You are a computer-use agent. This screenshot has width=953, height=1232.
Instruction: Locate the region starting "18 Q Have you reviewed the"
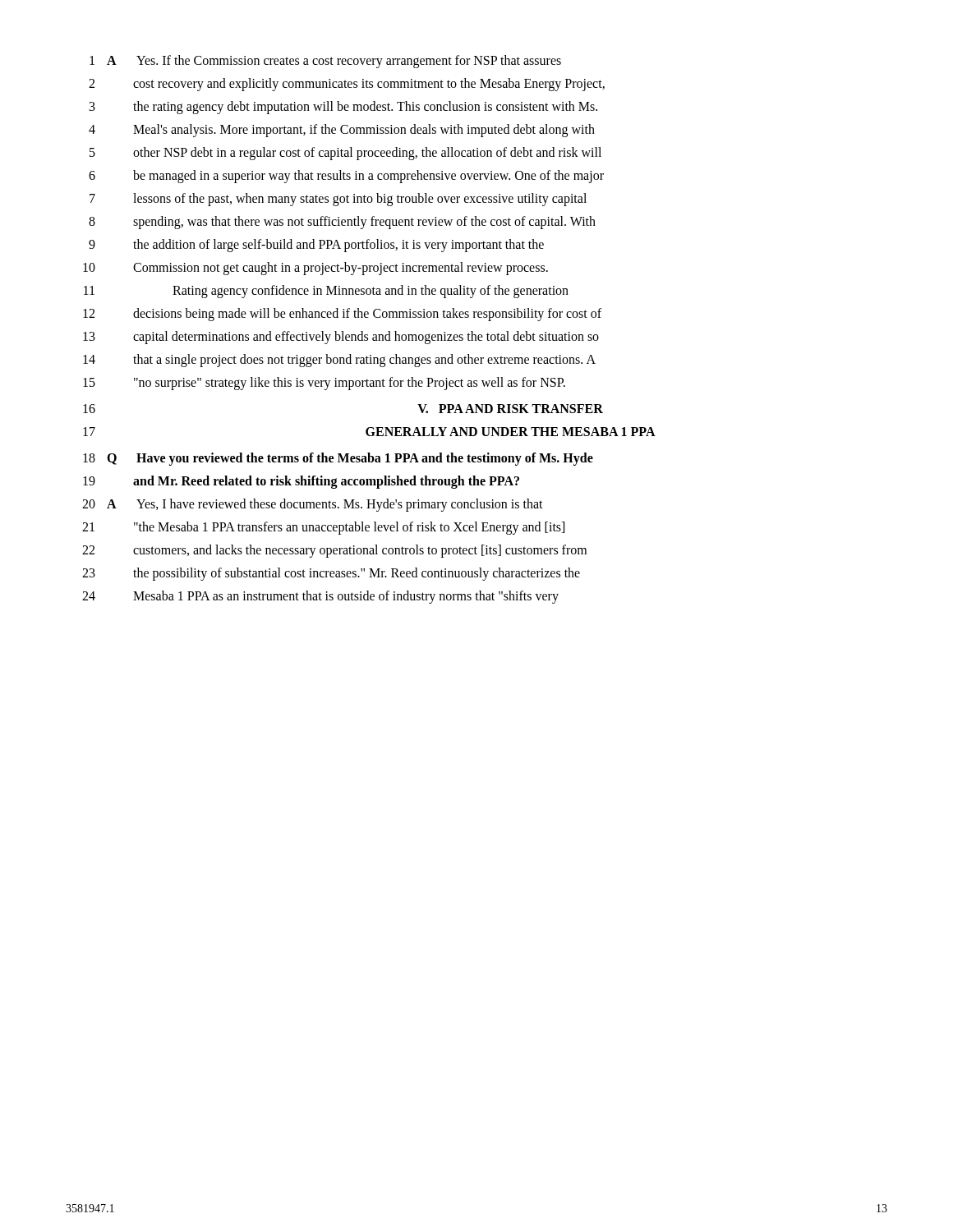coord(476,458)
